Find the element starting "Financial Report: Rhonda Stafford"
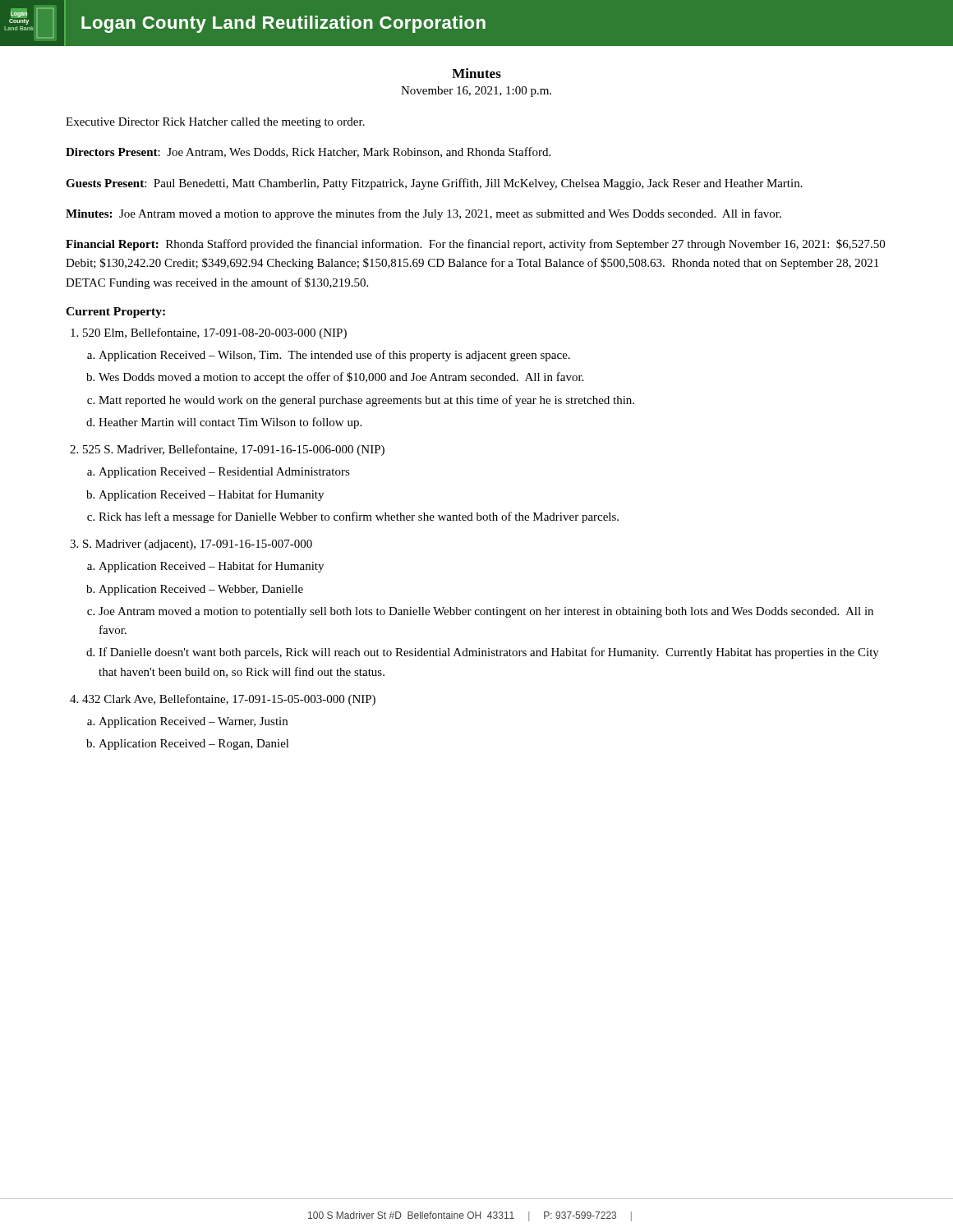The image size is (953, 1232). coord(476,263)
